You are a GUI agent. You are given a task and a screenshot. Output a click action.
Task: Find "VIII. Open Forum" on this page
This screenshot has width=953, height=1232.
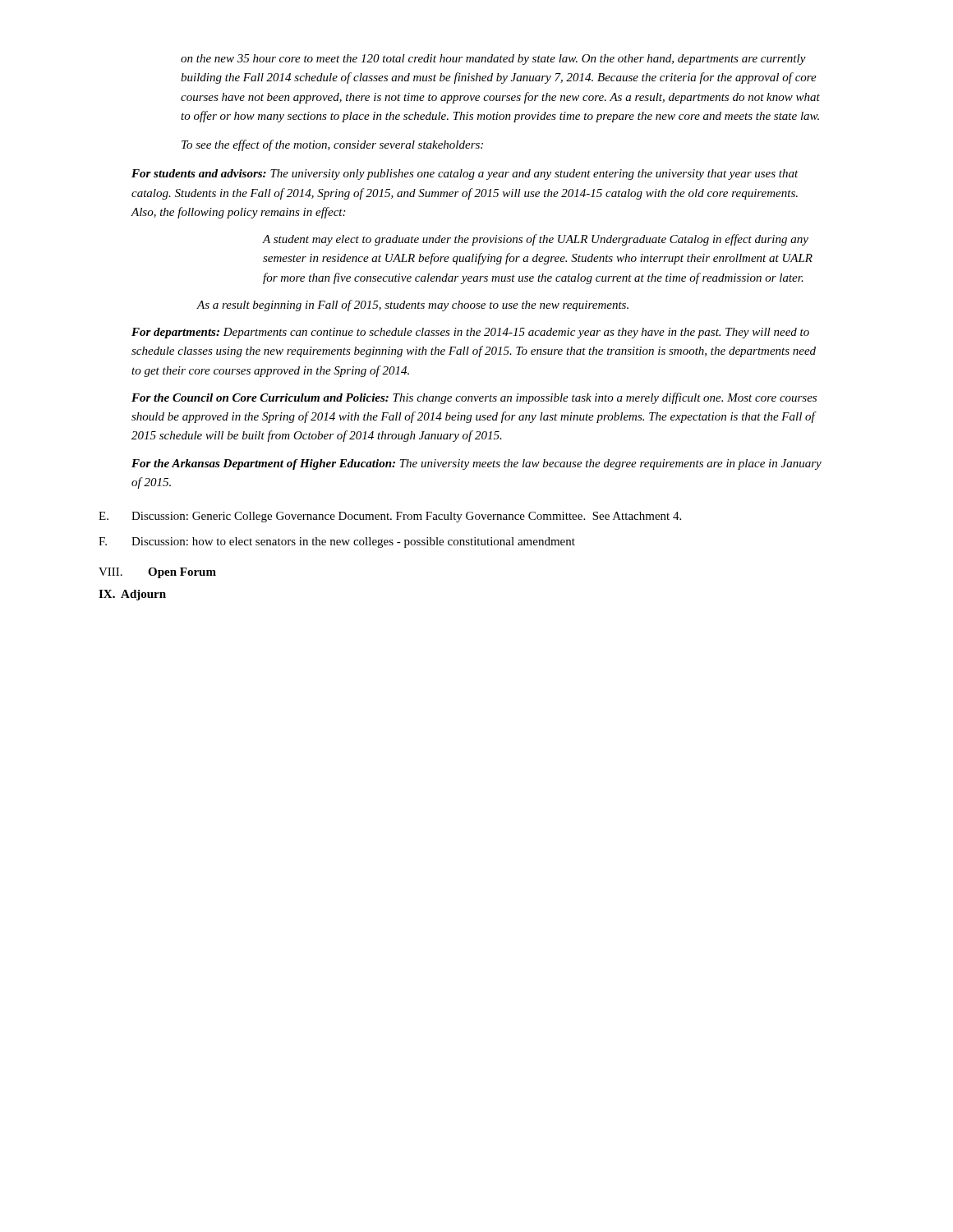(157, 572)
